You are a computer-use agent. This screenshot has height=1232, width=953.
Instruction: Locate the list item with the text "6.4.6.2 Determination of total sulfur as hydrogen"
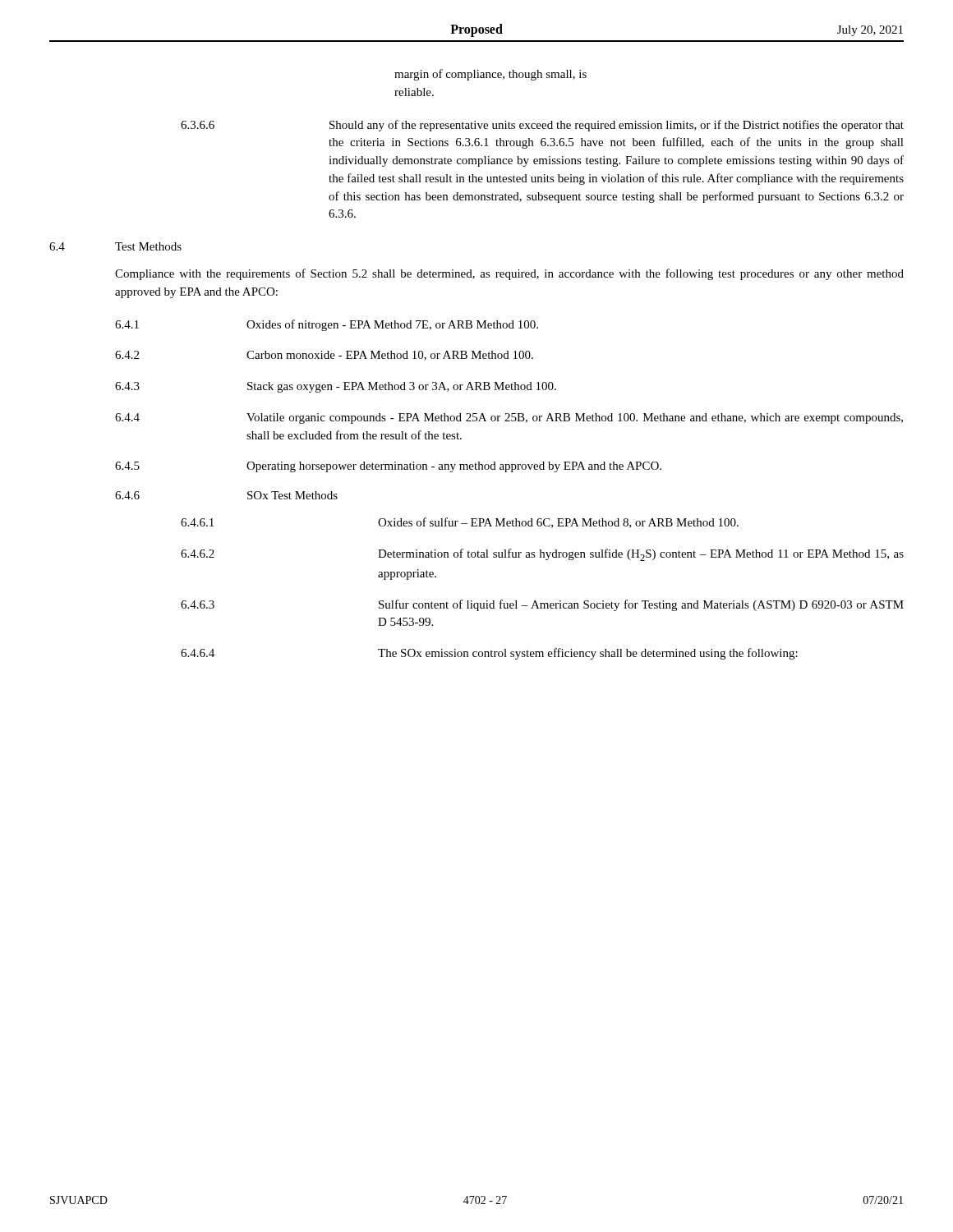476,564
